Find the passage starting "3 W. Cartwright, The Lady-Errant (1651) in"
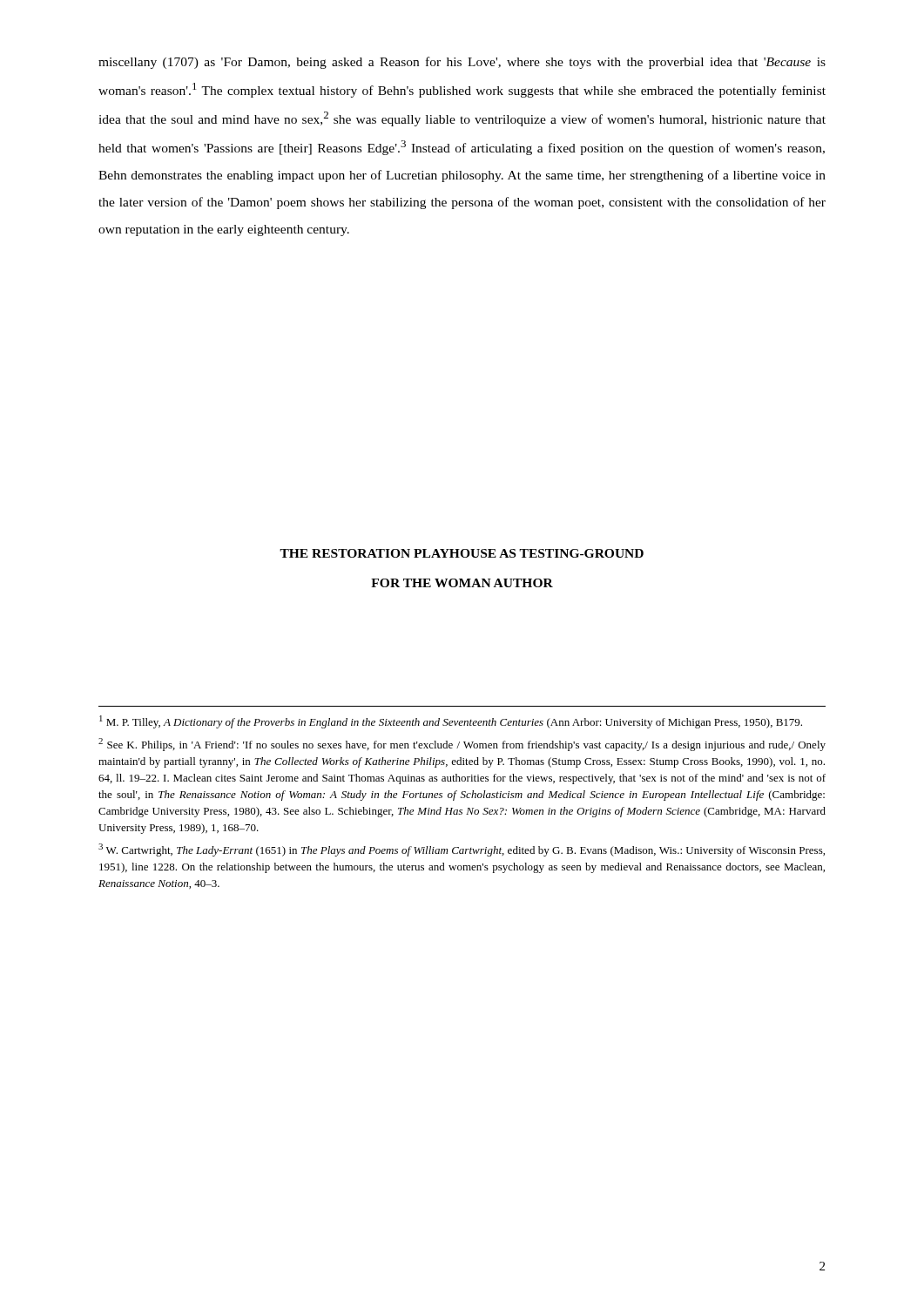Viewport: 924px width, 1307px height. pos(462,865)
